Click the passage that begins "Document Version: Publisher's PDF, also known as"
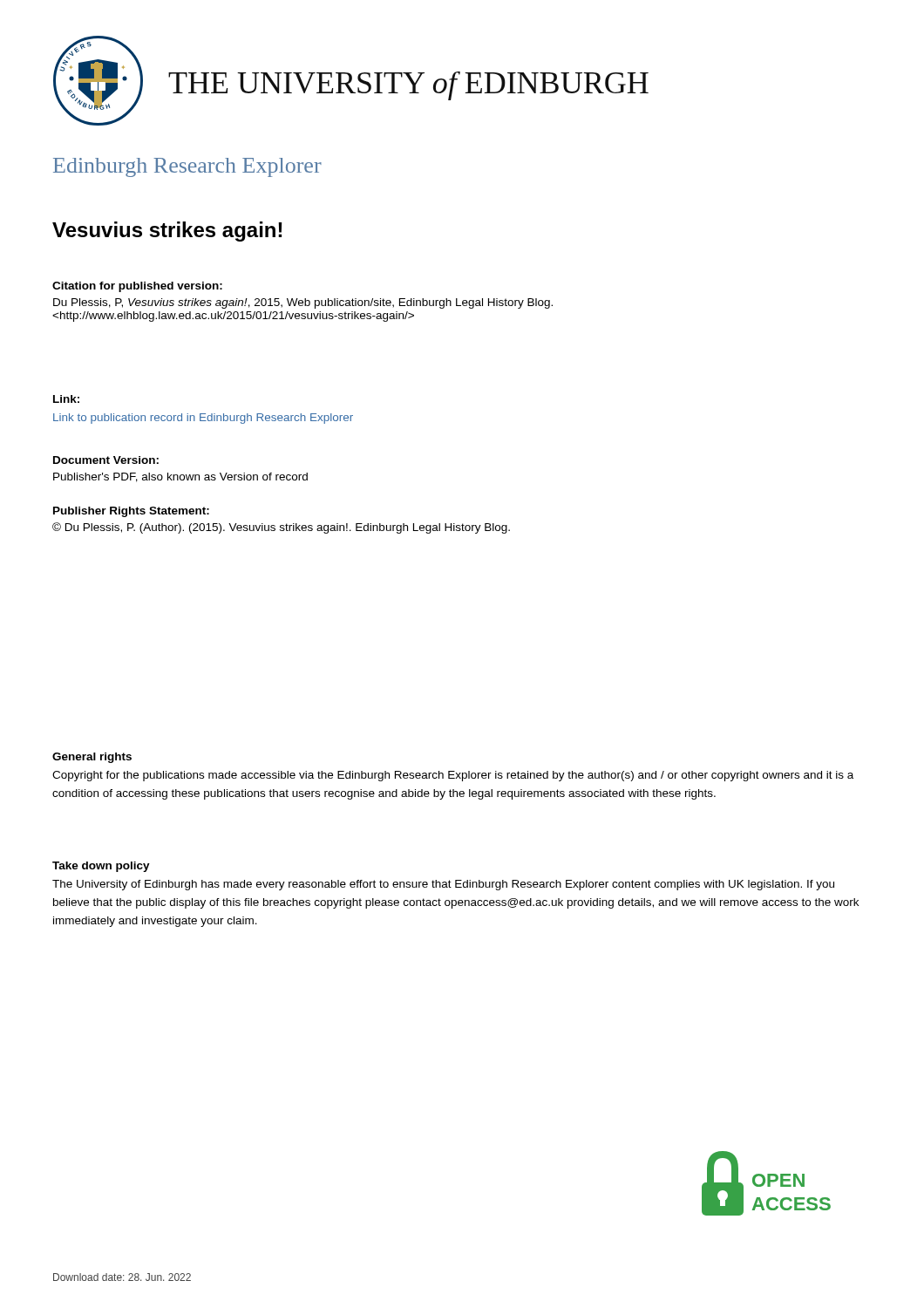 (106, 460)
